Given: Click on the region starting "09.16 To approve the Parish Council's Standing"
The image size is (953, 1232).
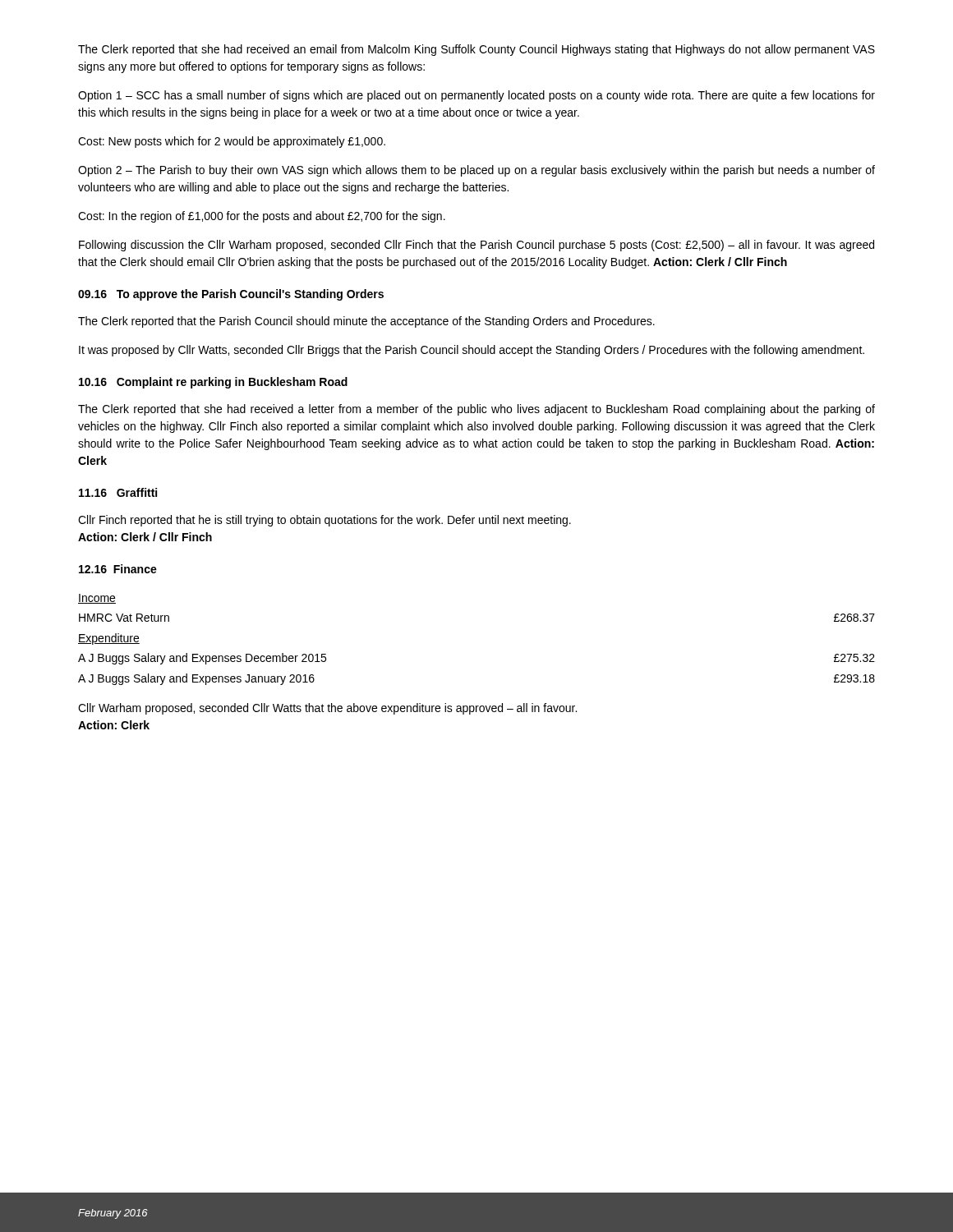Looking at the screenshot, I should pyautogui.click(x=231, y=294).
